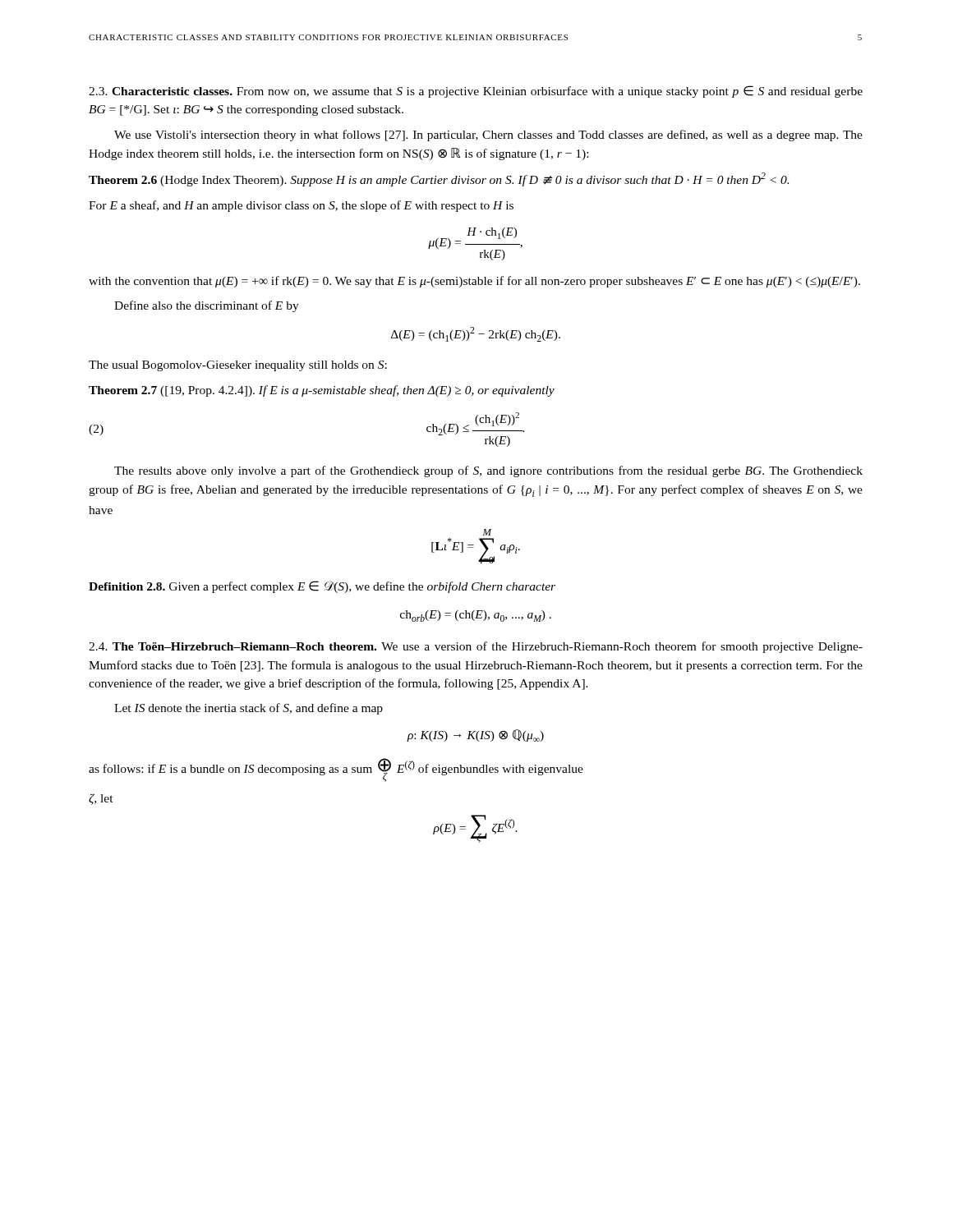
Task: Locate the formula that says "ρ: K(IS) → K(IS) ⊗ ℚ(μ∞)"
Action: [476, 736]
